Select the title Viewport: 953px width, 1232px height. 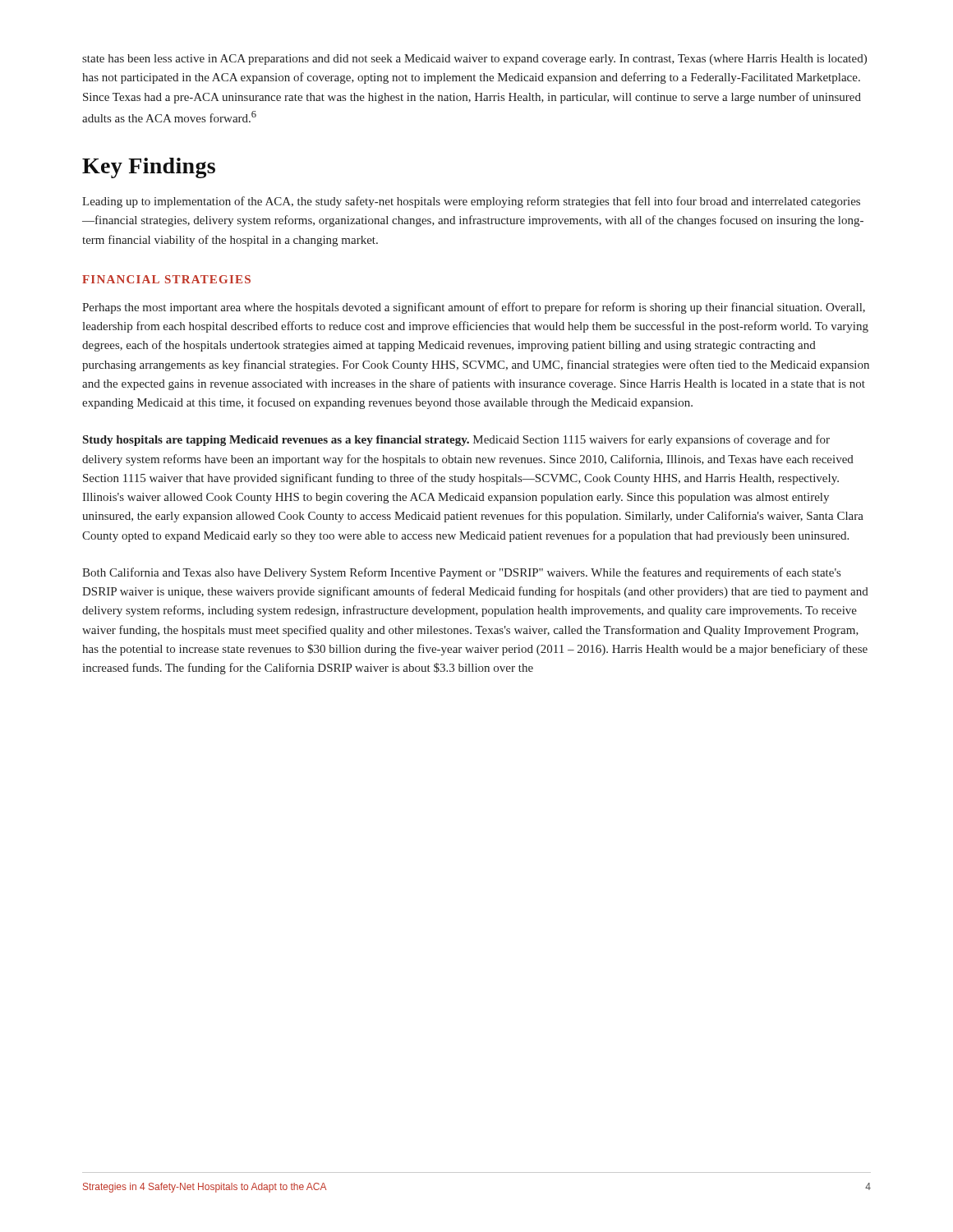tap(149, 166)
